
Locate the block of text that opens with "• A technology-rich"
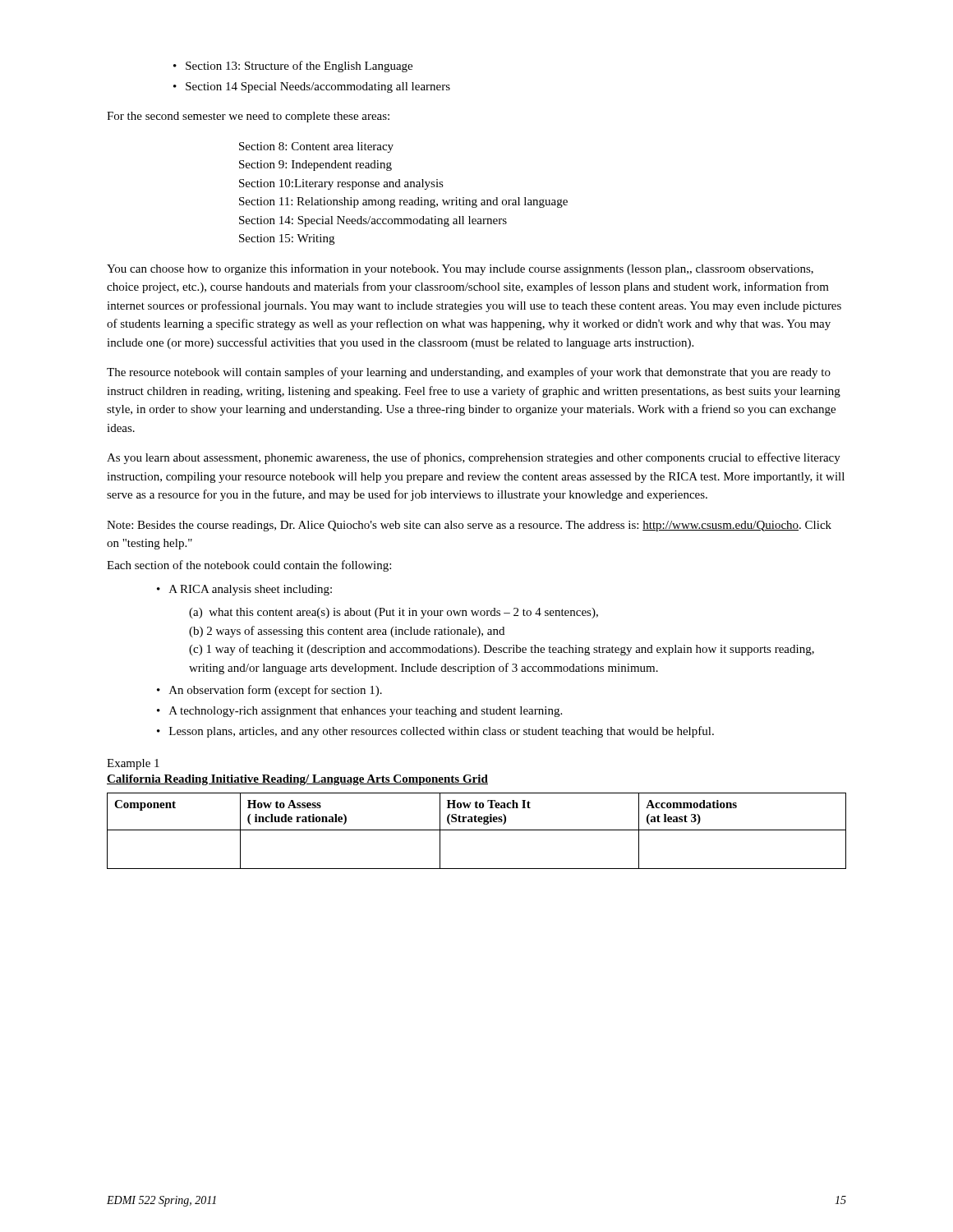359,711
